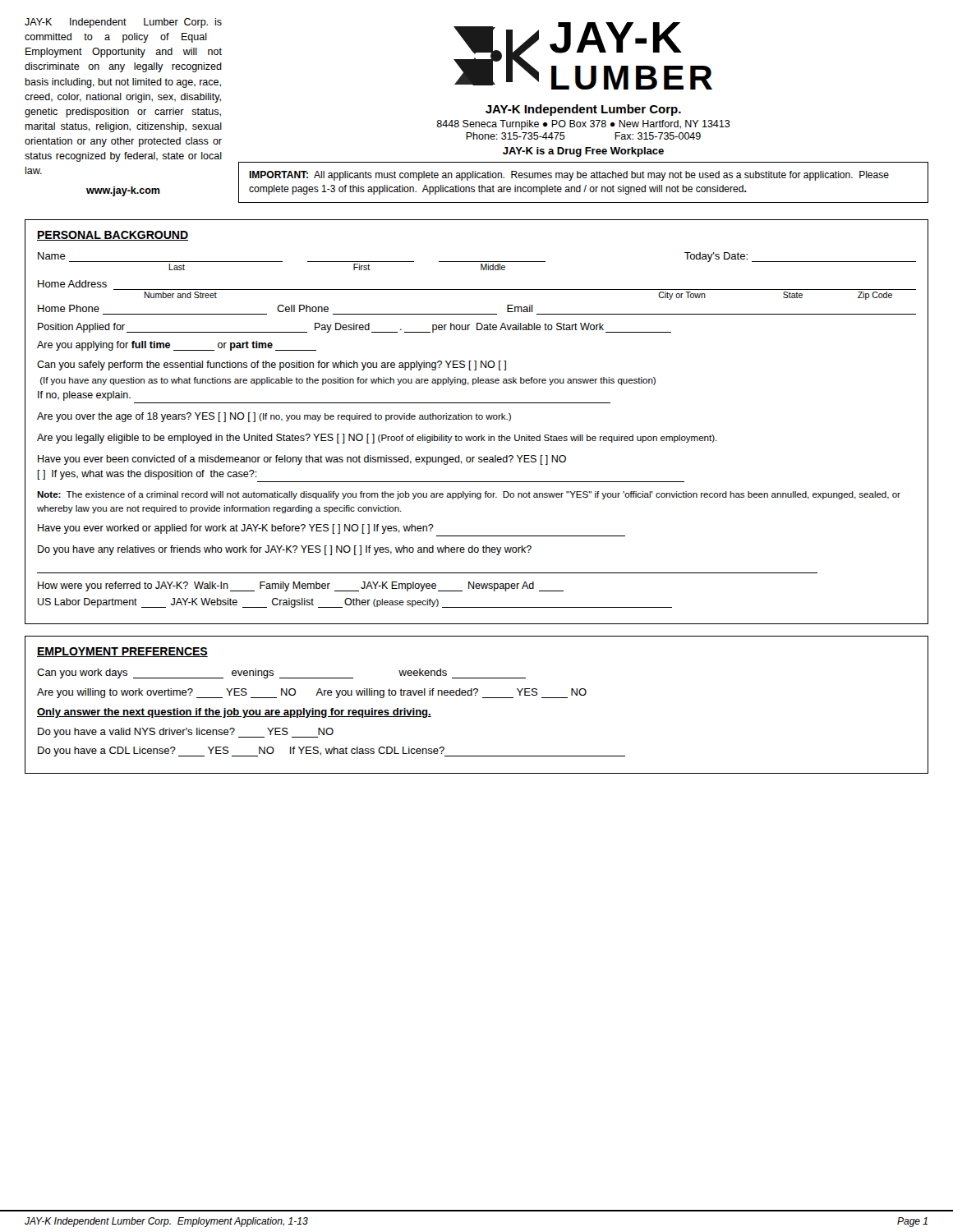This screenshot has height=1232, width=953.
Task: Locate the region starting "JAY-K Independent Lumber Corp. is committed"
Action: 123,107
